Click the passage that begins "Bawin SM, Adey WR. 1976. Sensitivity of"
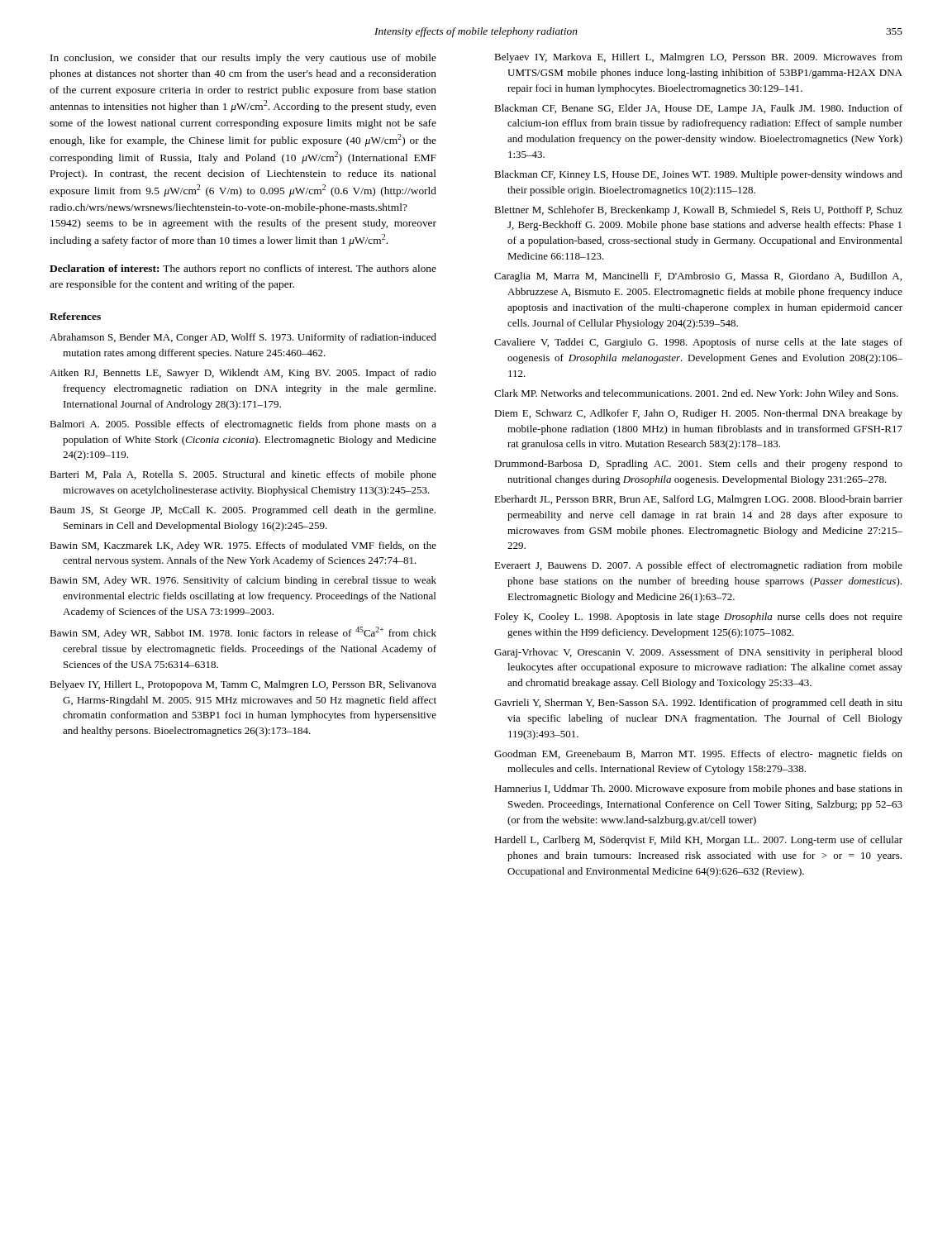This screenshot has width=952, height=1240. point(243,596)
